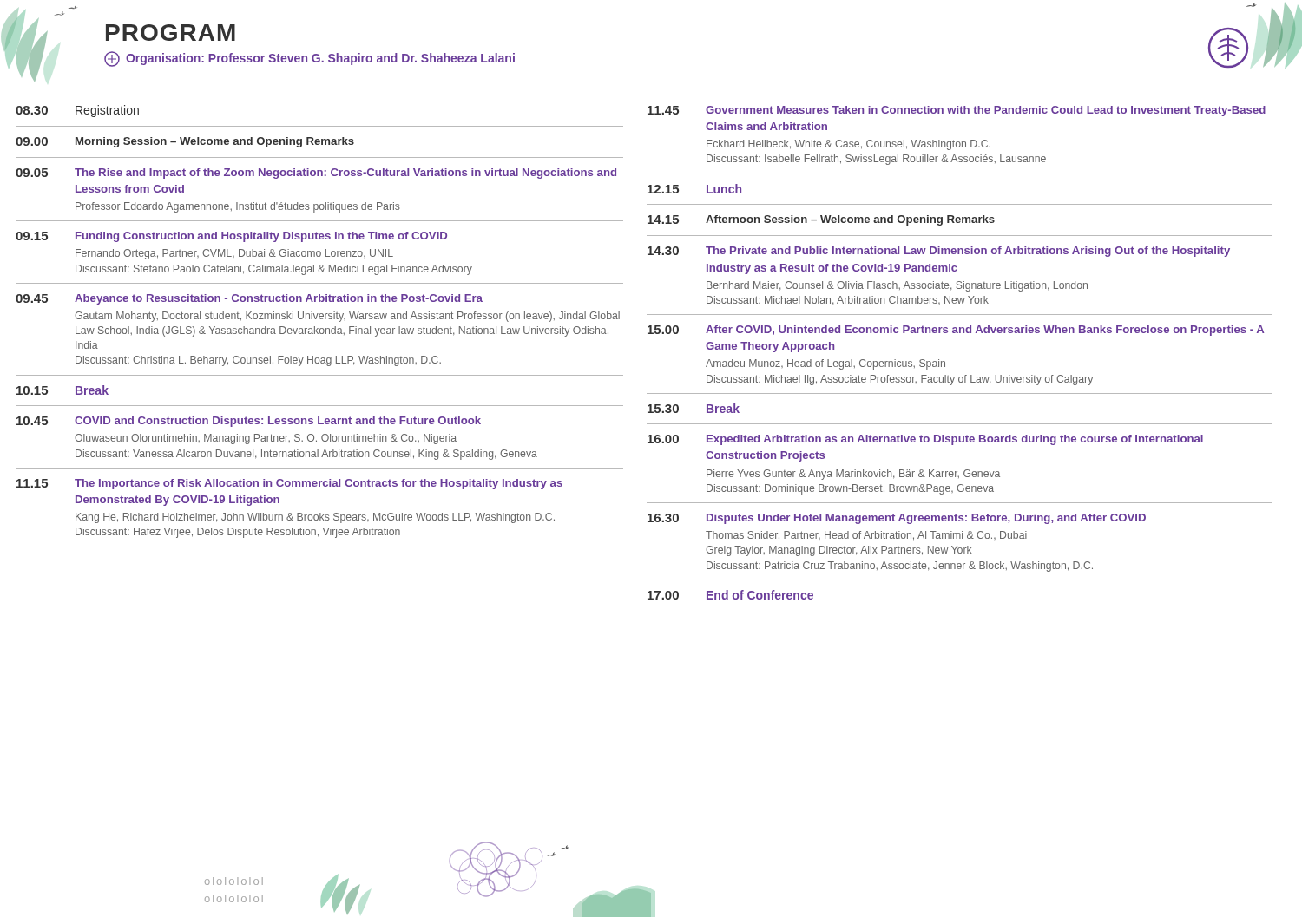Click on the list item with the text "09.00 Morning Session –"
The width and height of the screenshot is (1302, 924).
pyautogui.click(x=319, y=142)
